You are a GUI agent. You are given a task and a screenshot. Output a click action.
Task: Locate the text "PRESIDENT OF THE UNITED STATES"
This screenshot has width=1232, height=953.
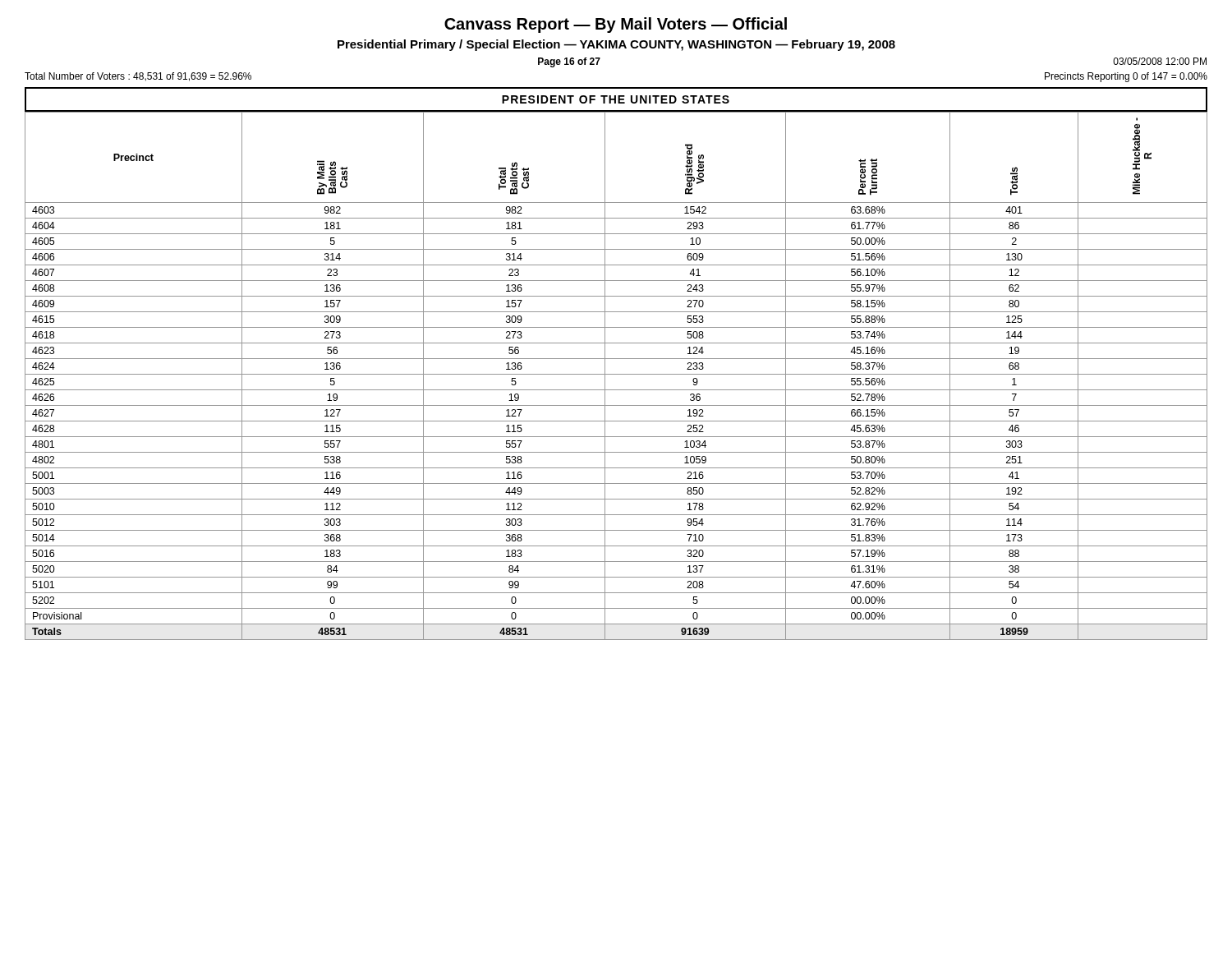(616, 99)
